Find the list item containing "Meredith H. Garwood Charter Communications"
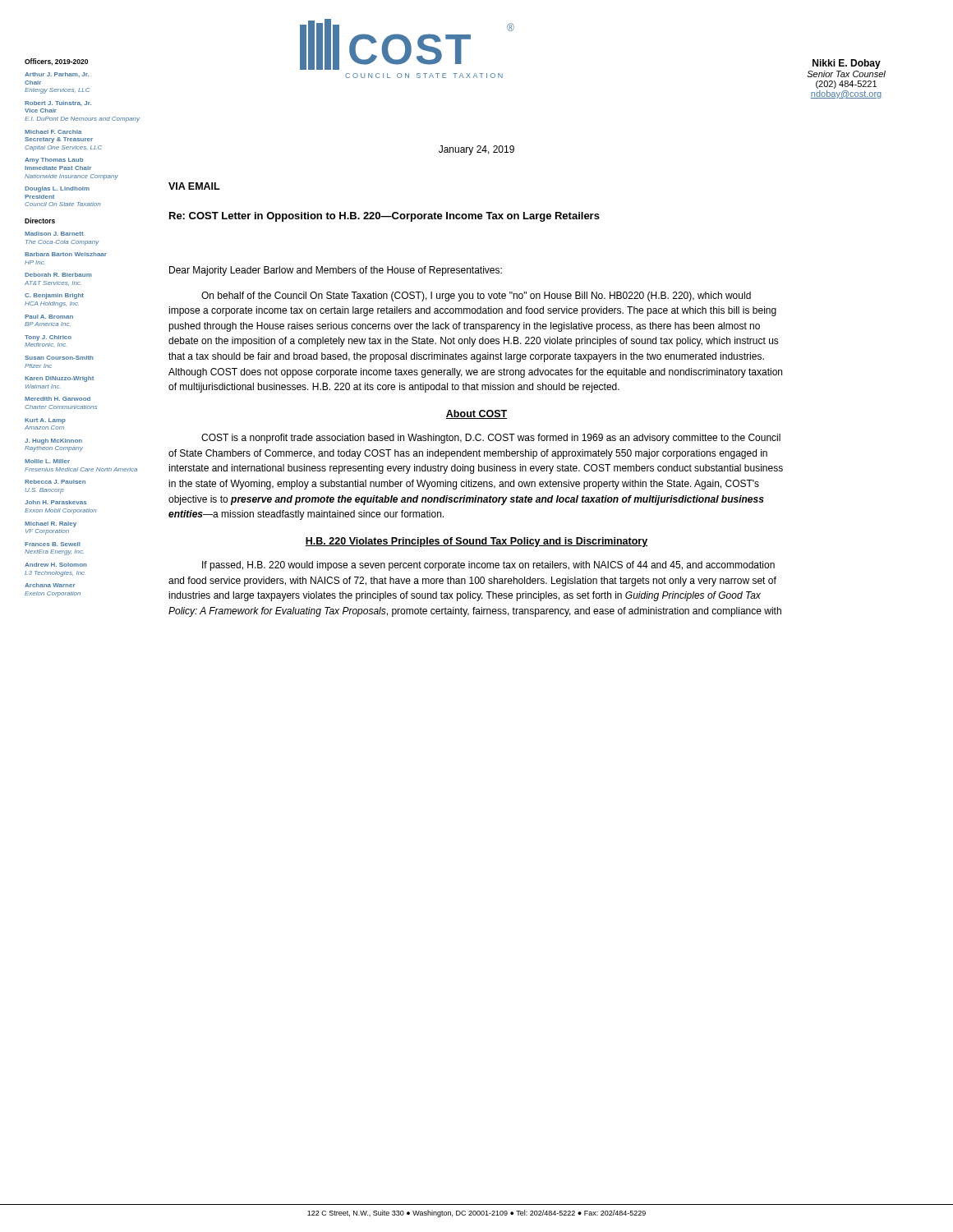 (x=88, y=403)
